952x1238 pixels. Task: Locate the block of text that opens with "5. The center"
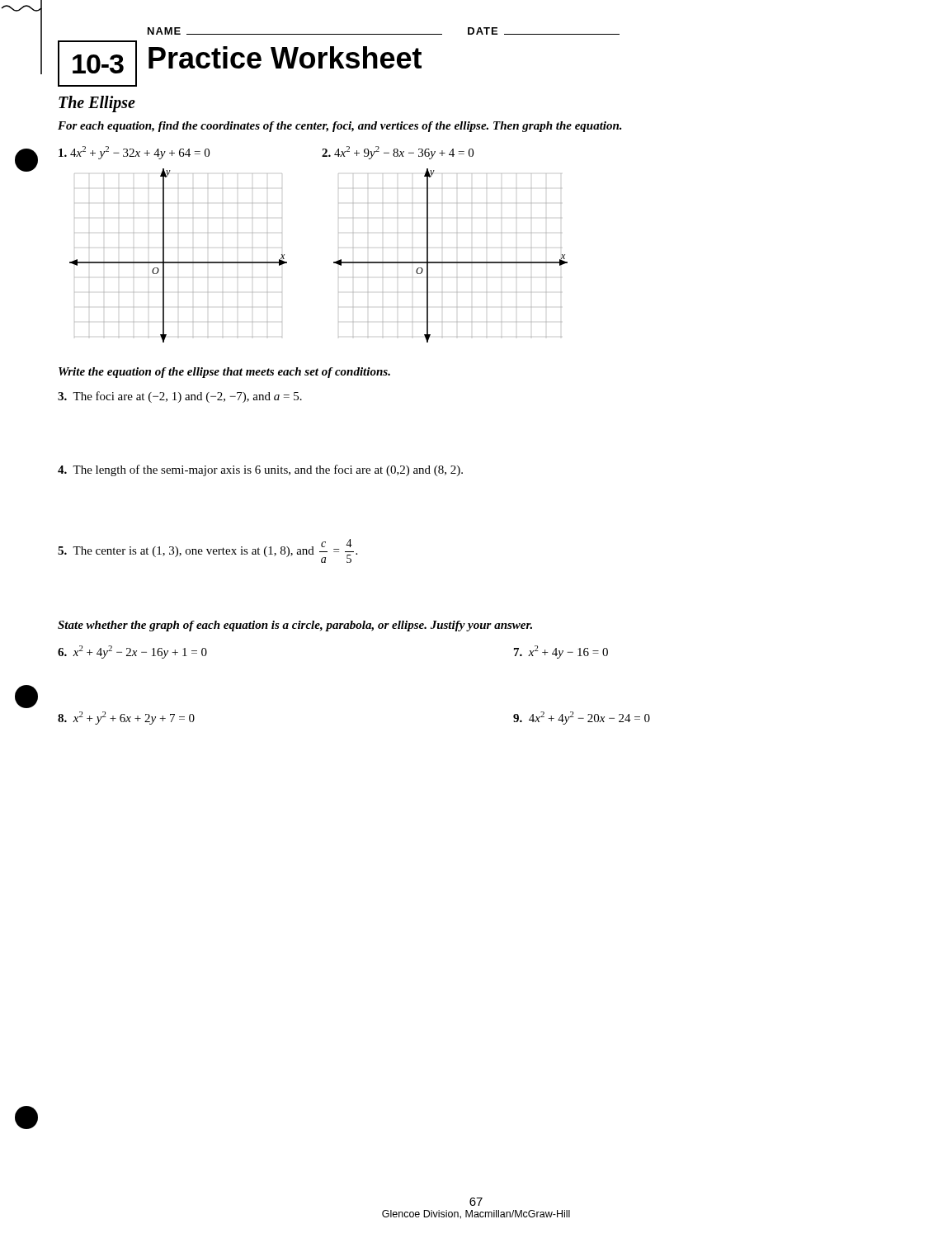pyautogui.click(x=208, y=551)
